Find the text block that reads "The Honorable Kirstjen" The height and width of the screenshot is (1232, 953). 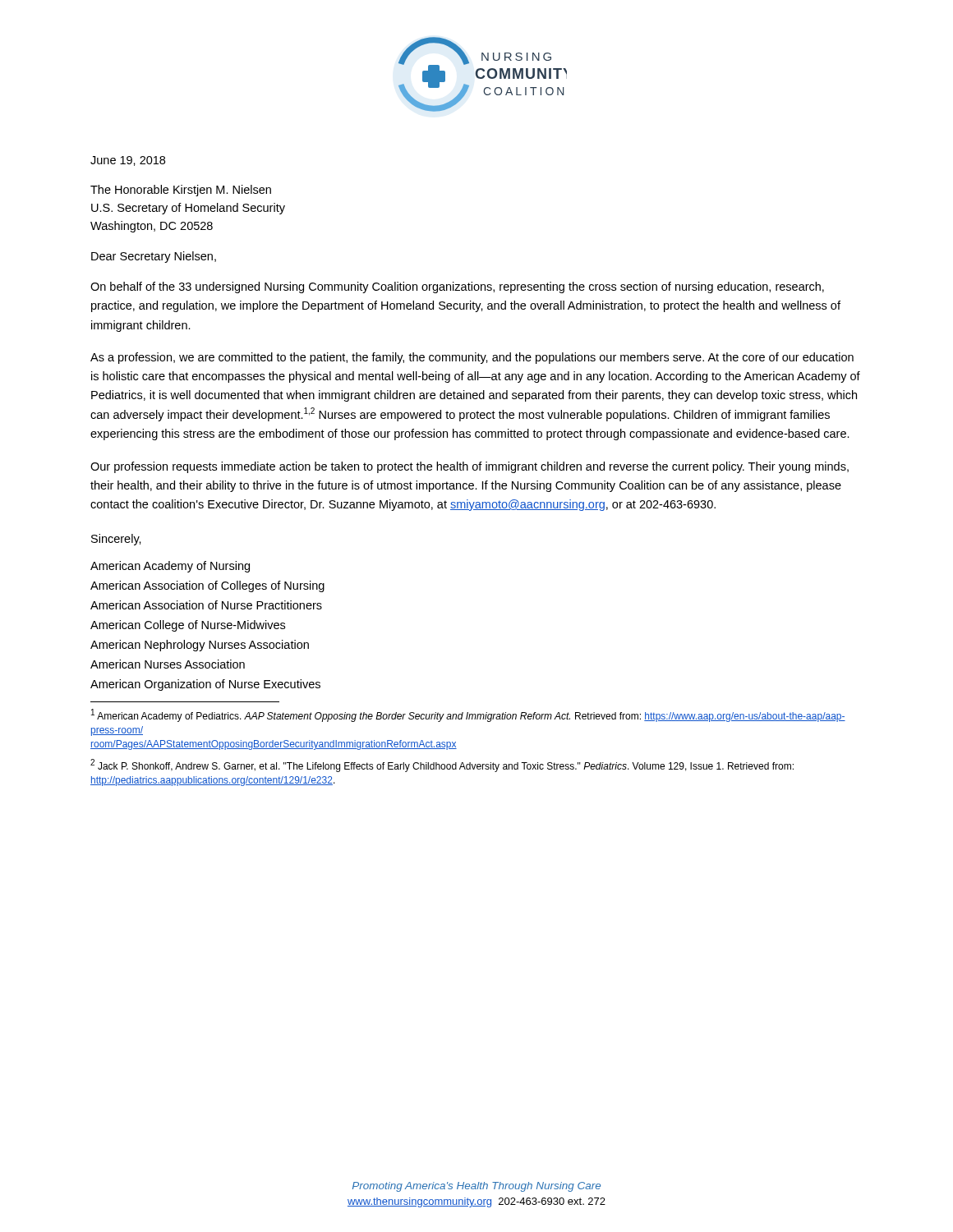tap(188, 208)
